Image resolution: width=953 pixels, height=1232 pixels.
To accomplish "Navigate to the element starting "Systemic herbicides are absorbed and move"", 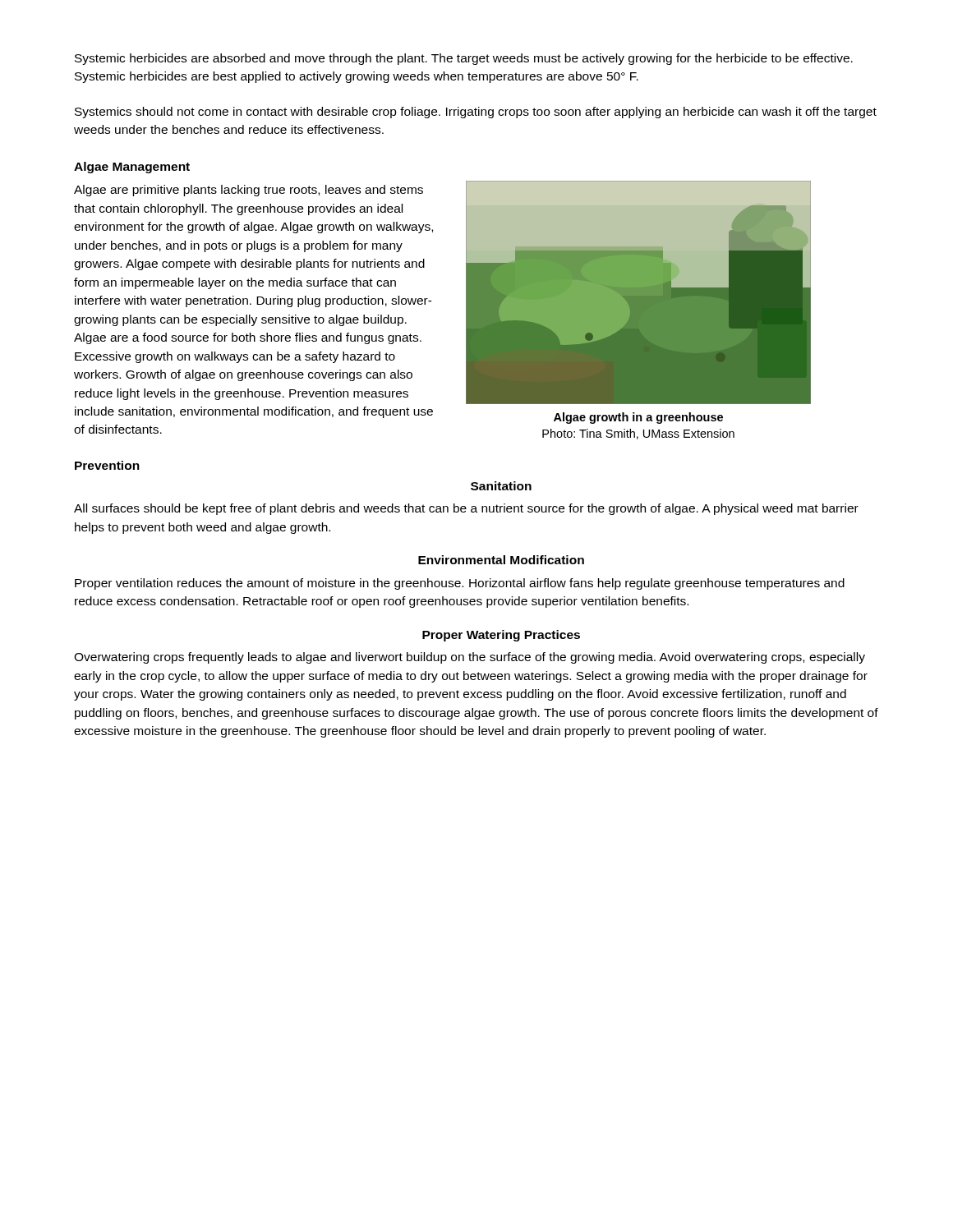I will (x=476, y=68).
